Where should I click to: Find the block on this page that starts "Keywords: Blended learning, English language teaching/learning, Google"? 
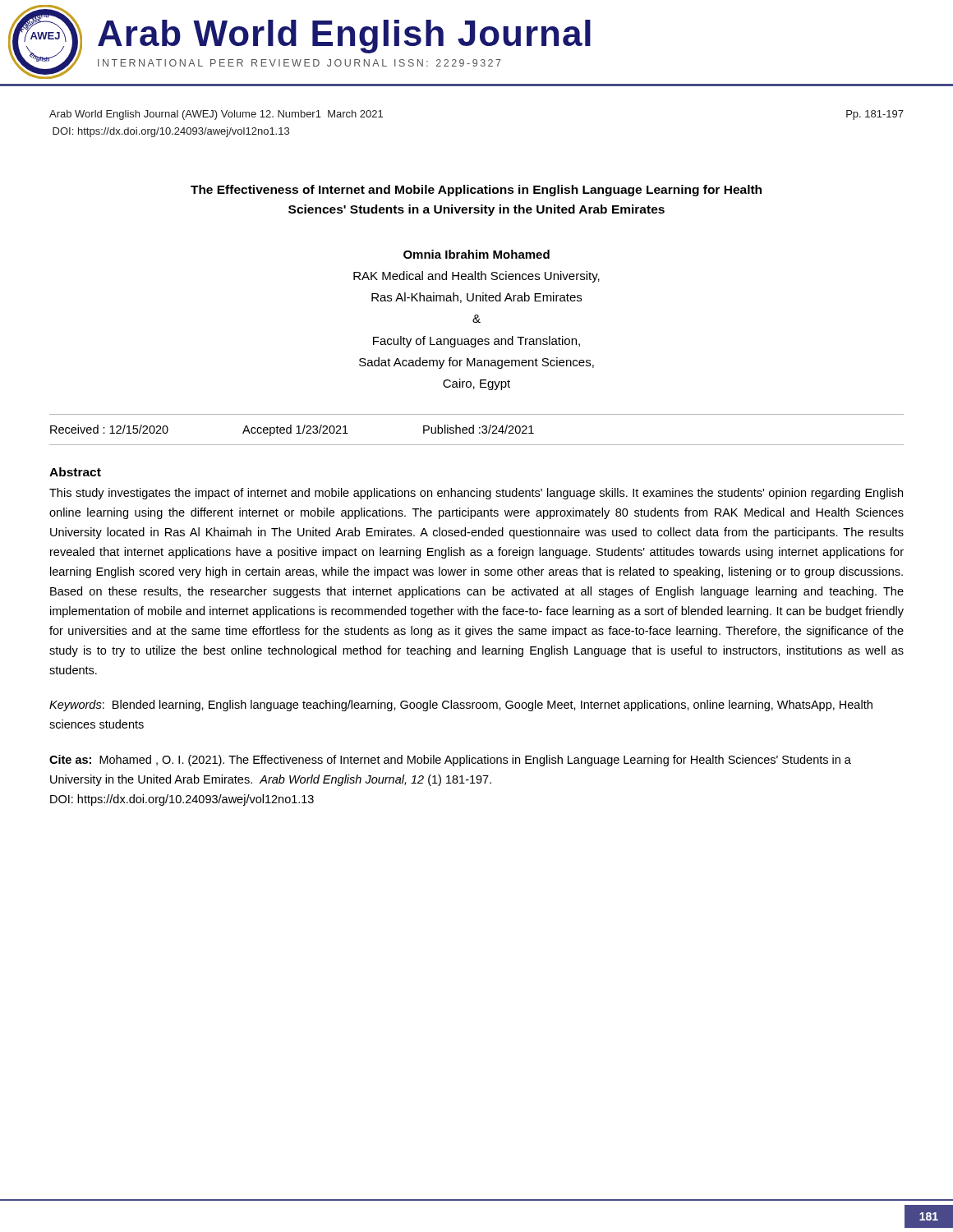tap(461, 714)
